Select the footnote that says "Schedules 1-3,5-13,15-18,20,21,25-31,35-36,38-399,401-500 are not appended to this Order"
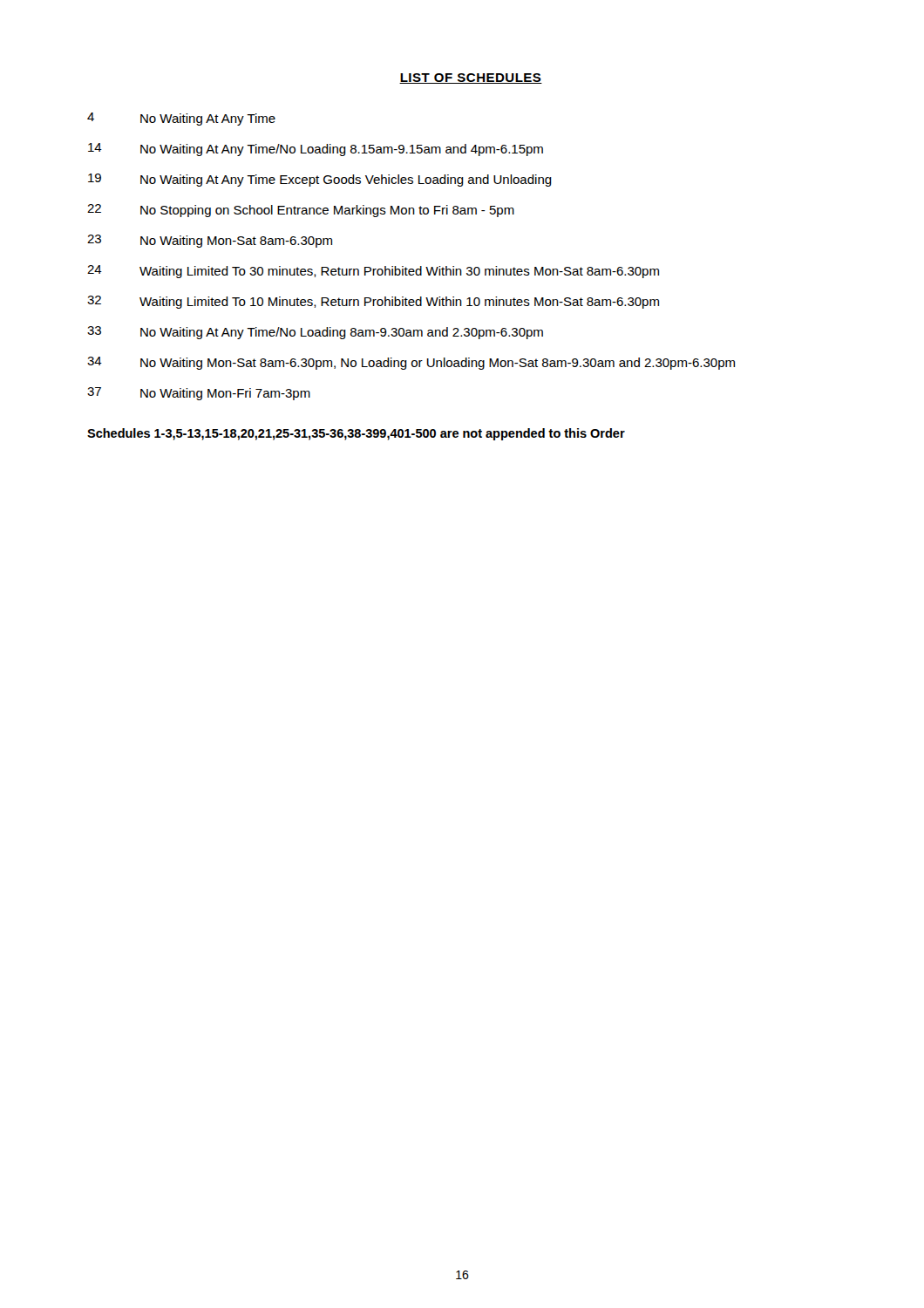 click(x=356, y=433)
